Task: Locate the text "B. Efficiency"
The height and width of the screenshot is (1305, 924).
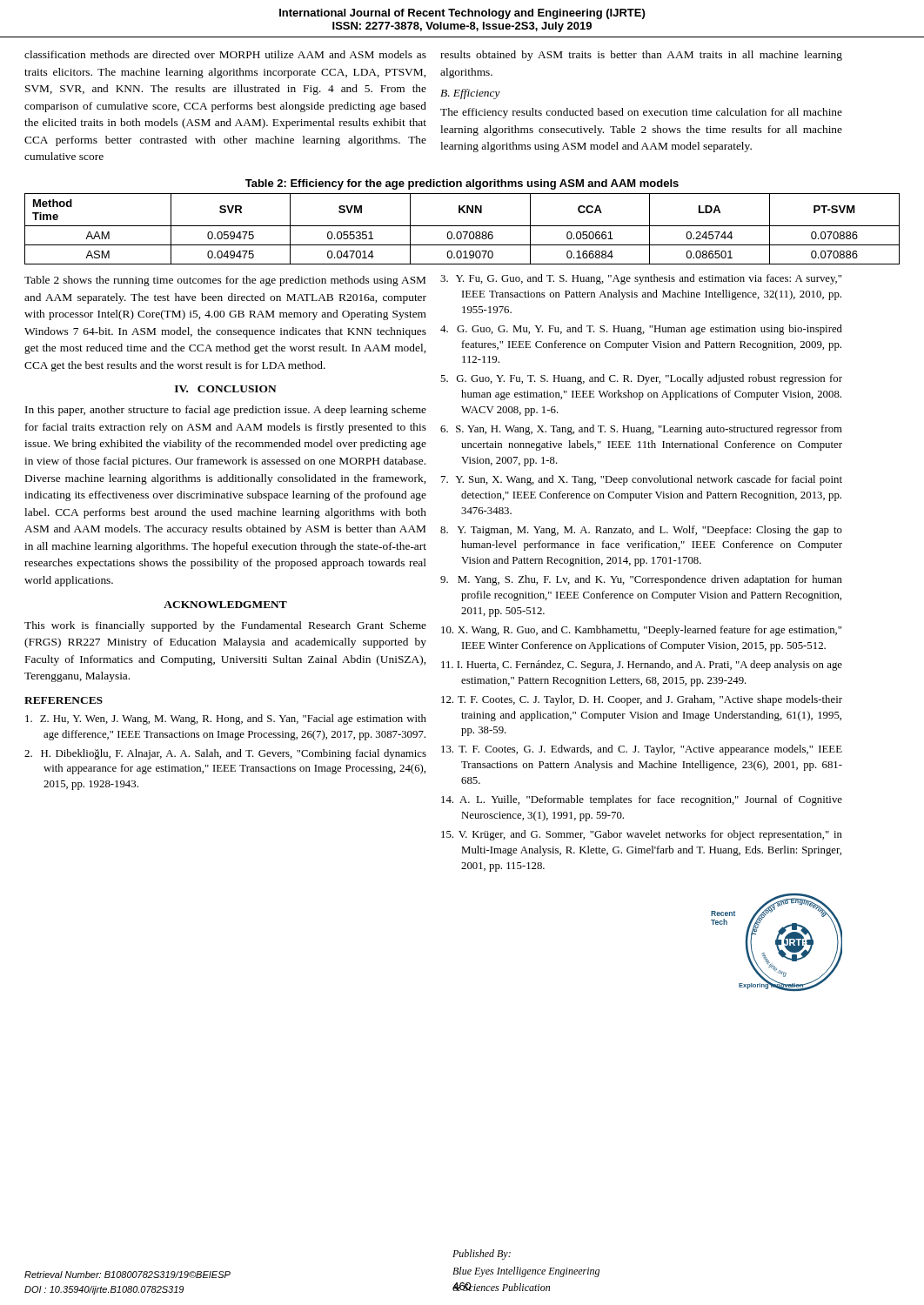Action: click(470, 93)
